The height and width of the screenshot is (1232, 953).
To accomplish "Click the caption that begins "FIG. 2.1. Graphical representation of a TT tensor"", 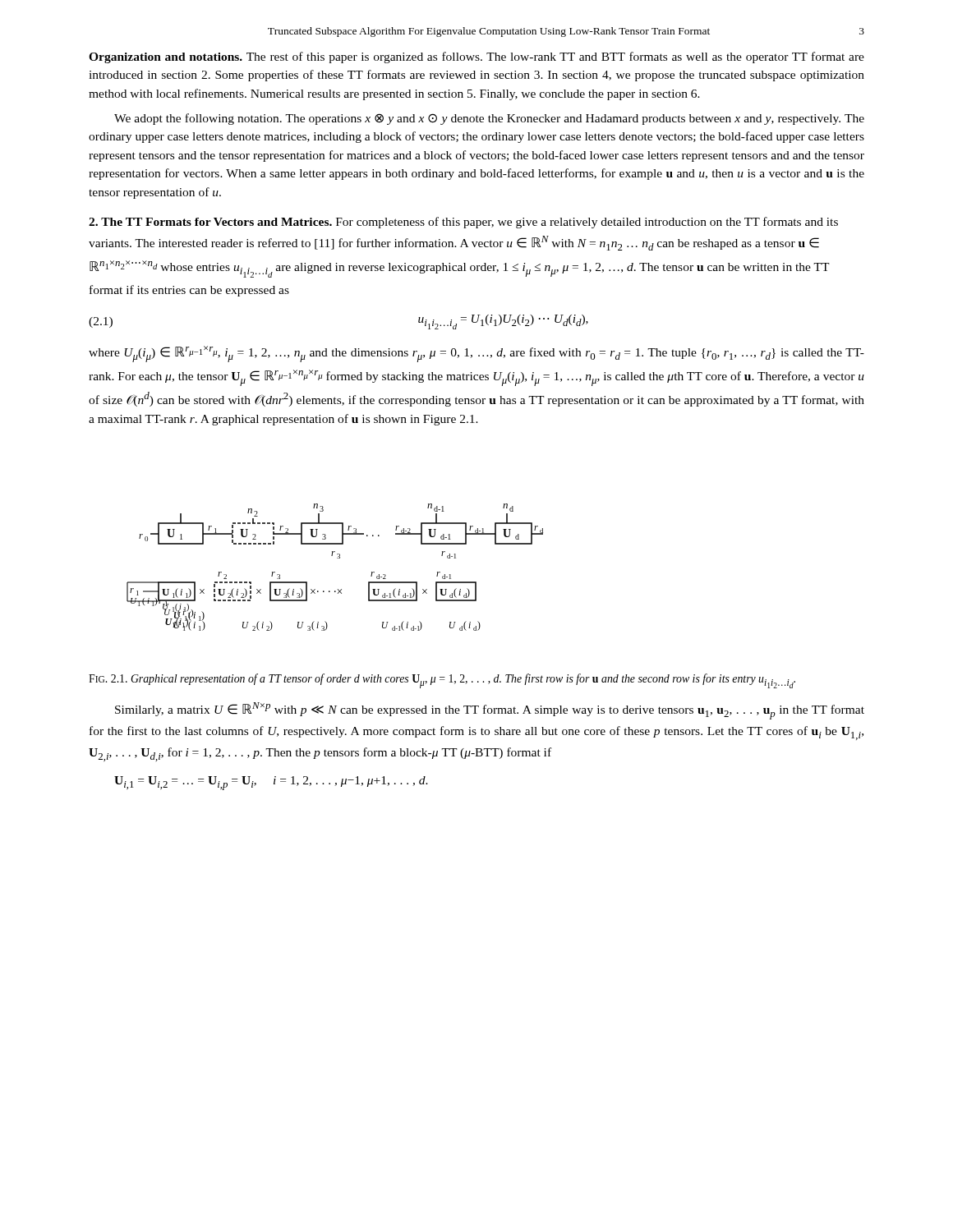I will point(442,682).
